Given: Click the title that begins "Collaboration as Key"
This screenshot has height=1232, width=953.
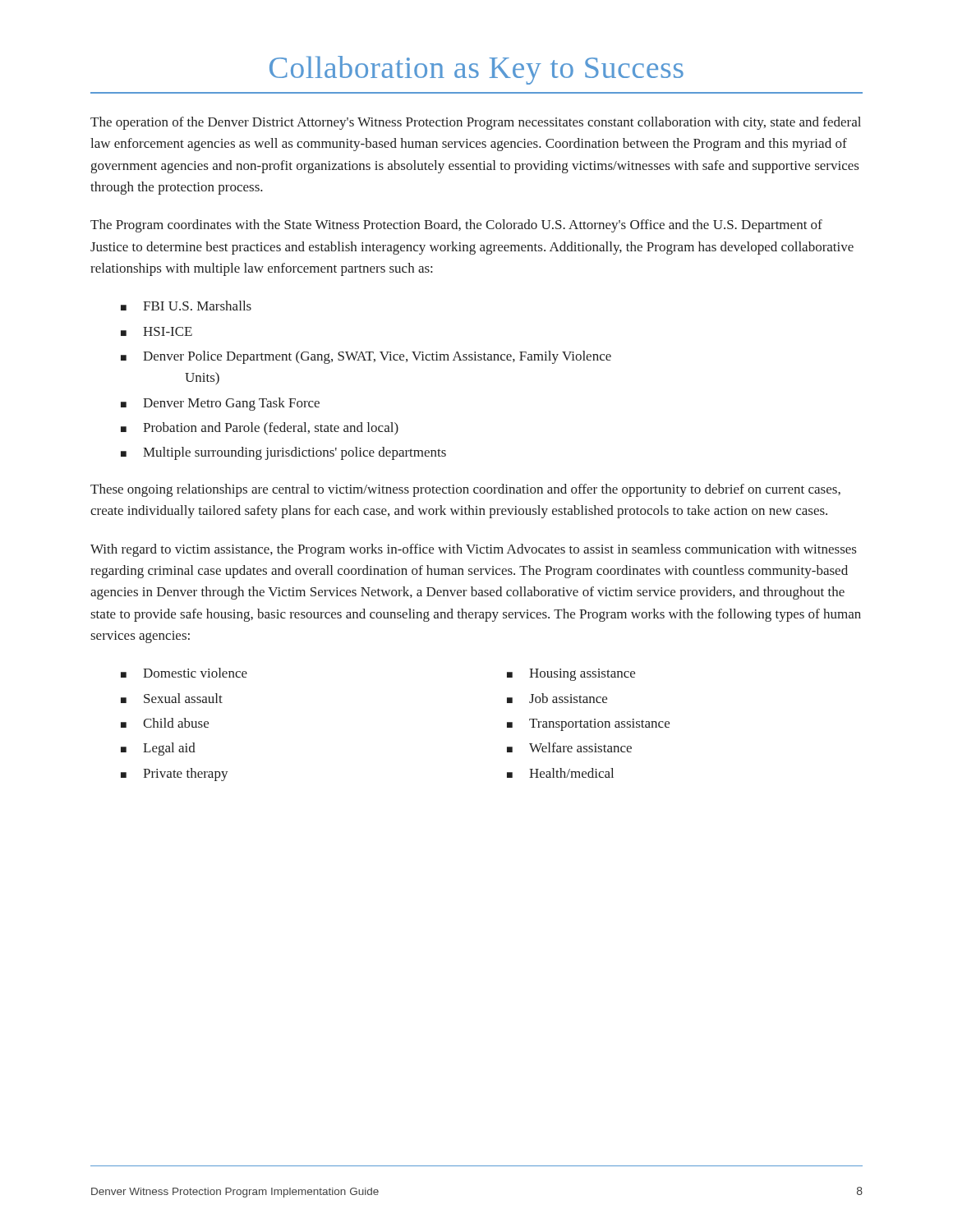Looking at the screenshot, I should [x=476, y=67].
